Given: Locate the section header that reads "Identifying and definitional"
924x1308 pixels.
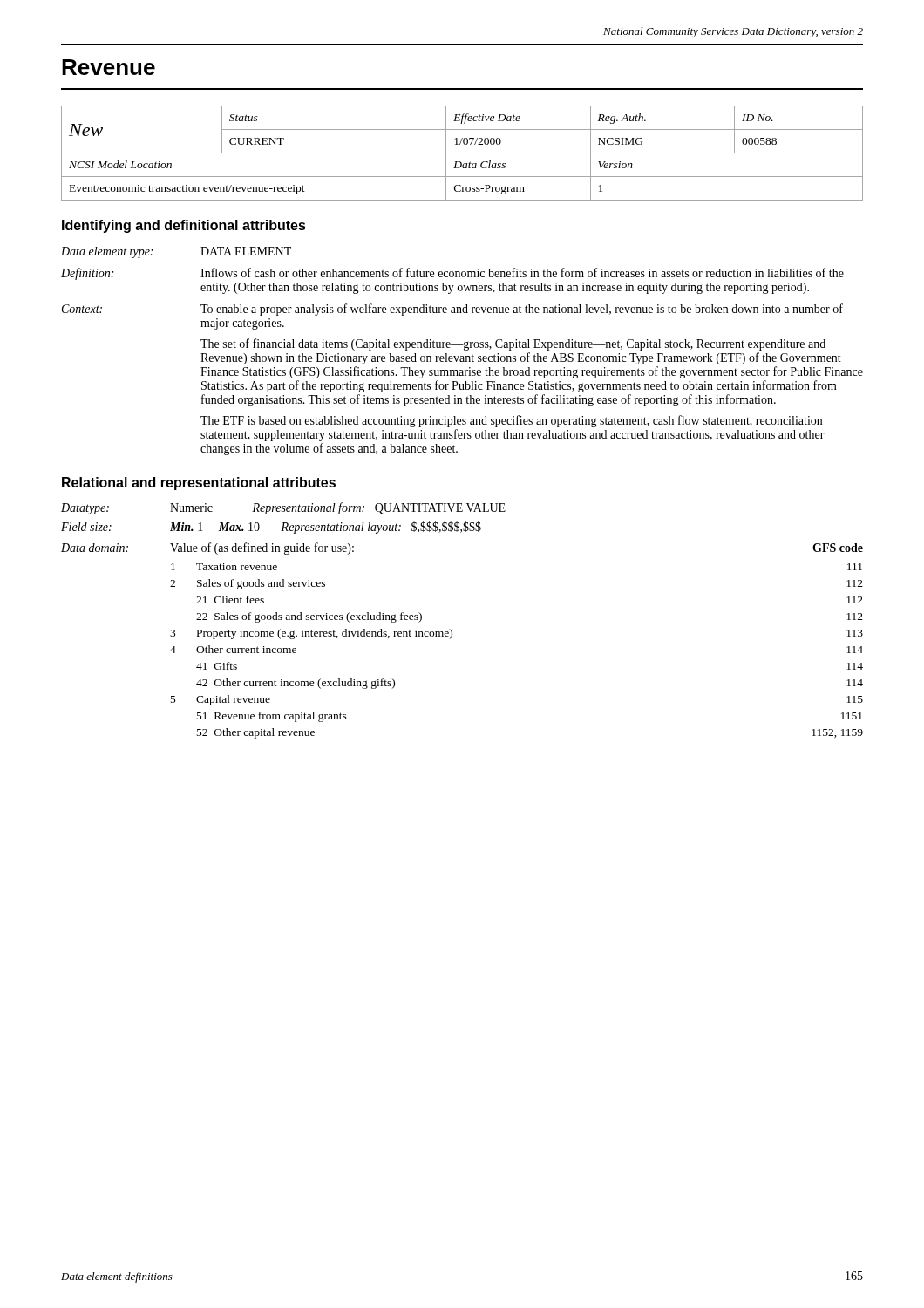Looking at the screenshot, I should tap(183, 225).
